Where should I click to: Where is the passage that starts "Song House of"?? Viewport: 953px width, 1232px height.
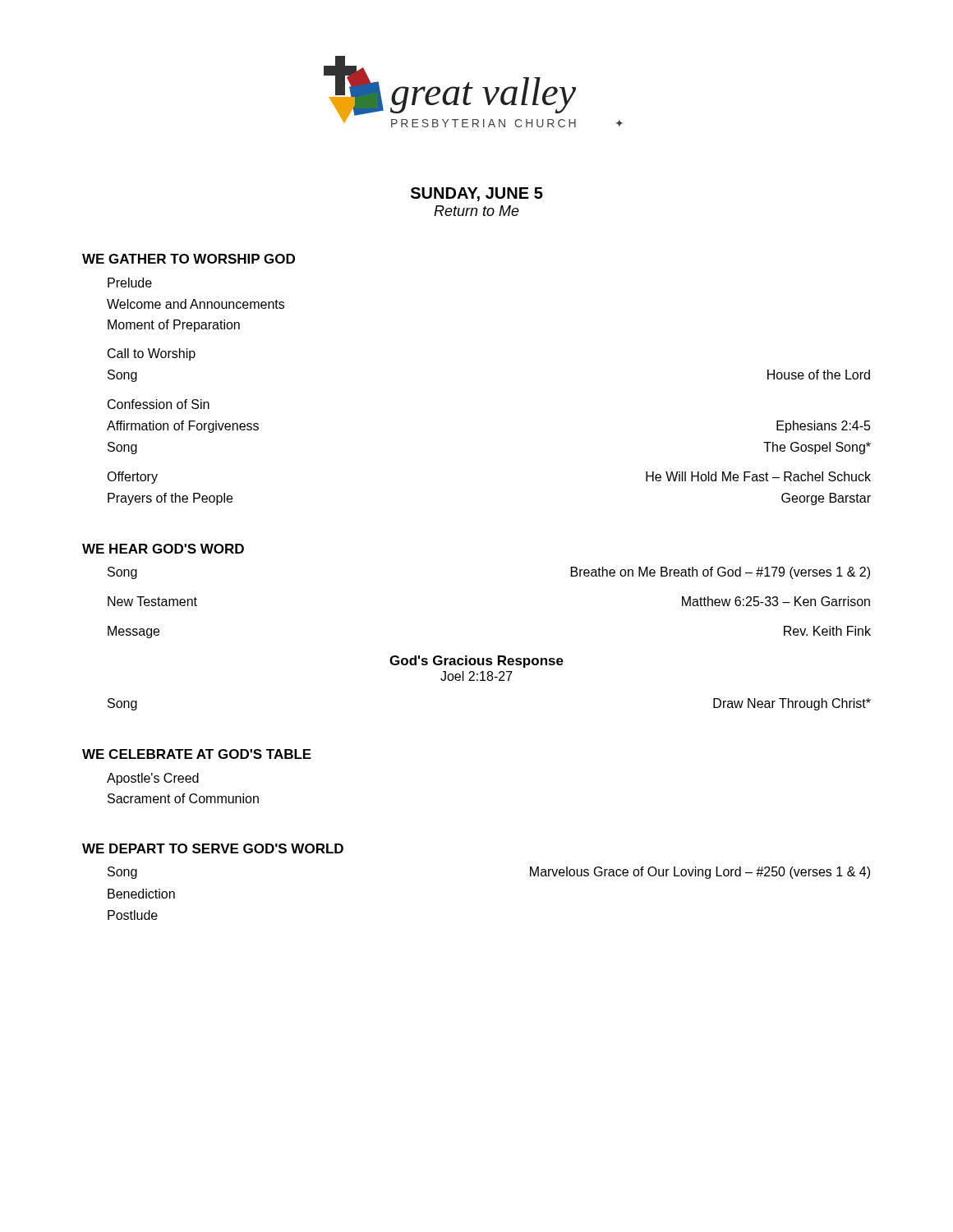coord(117,376)
